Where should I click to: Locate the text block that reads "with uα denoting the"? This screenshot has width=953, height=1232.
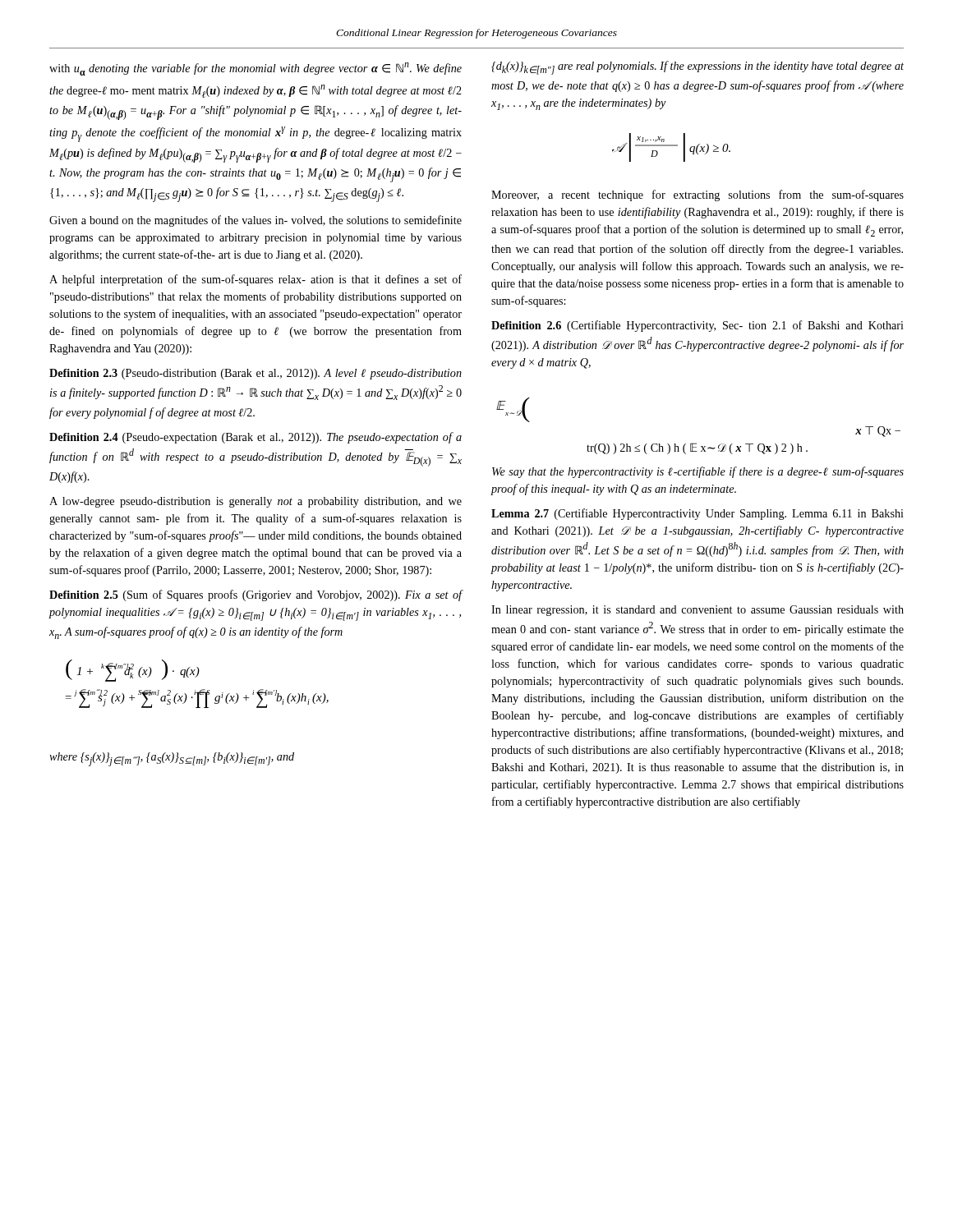pos(255,131)
